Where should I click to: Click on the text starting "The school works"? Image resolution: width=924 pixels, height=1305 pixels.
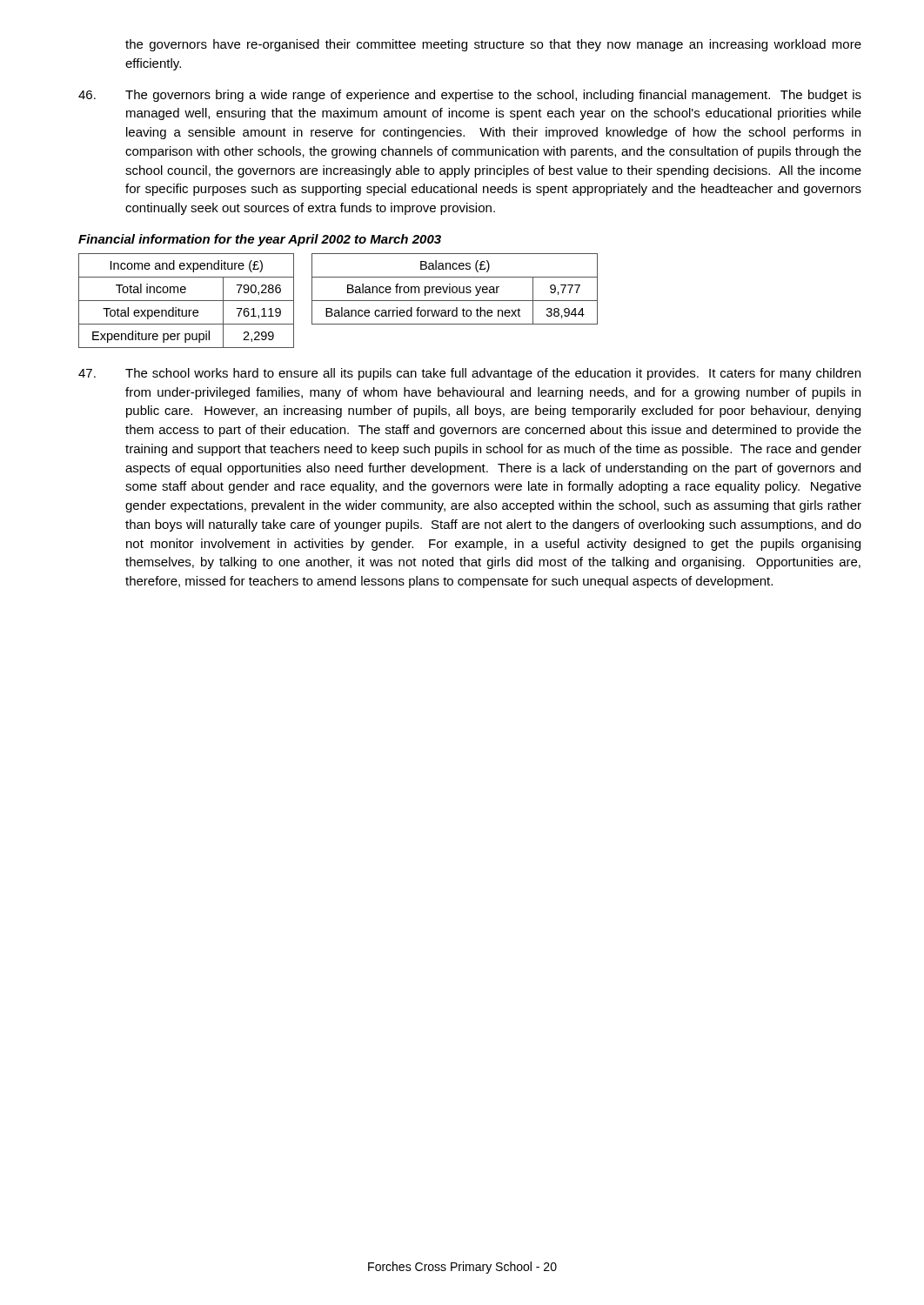point(470,477)
